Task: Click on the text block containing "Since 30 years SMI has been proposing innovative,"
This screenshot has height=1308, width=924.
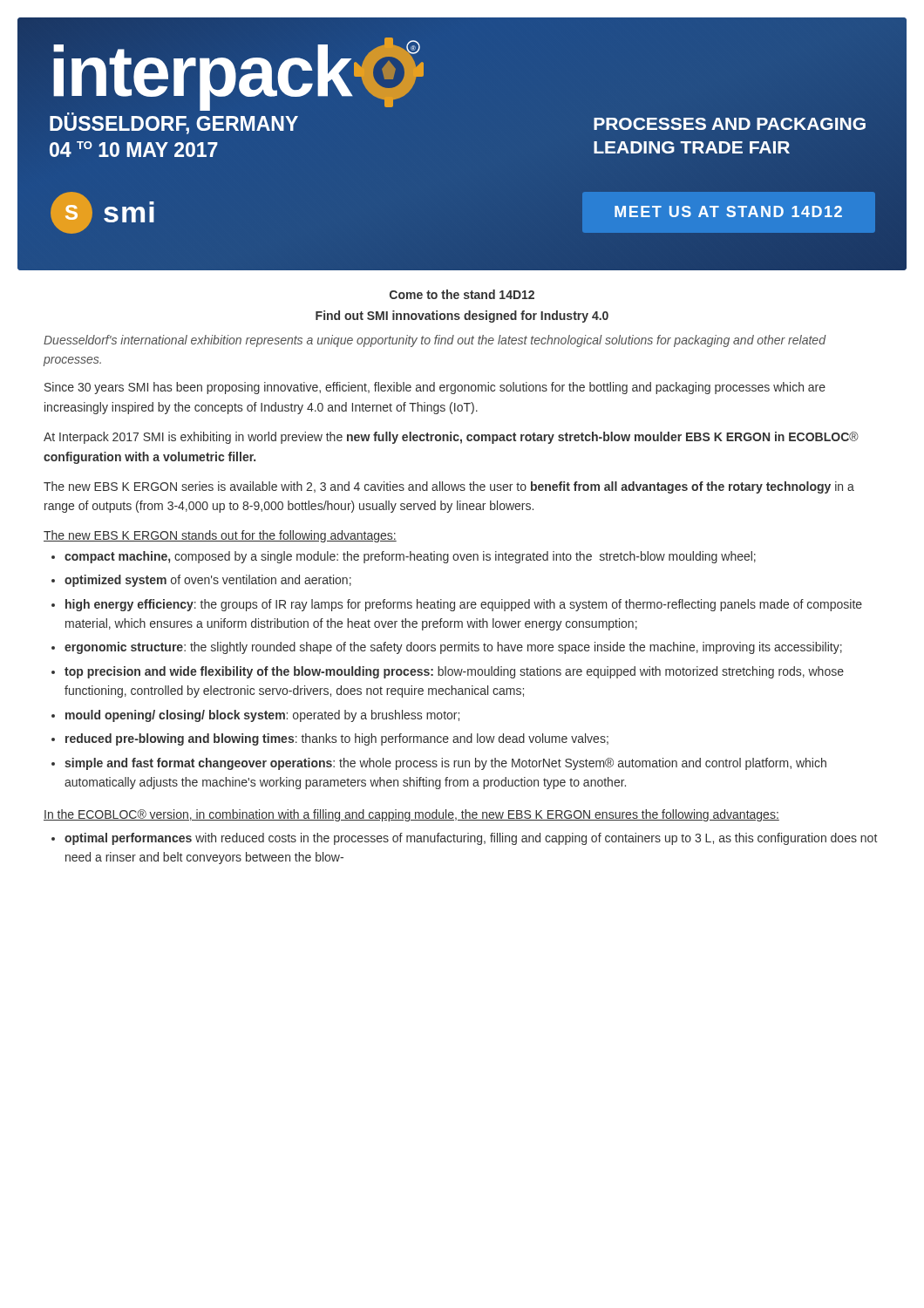Action: [x=435, y=397]
